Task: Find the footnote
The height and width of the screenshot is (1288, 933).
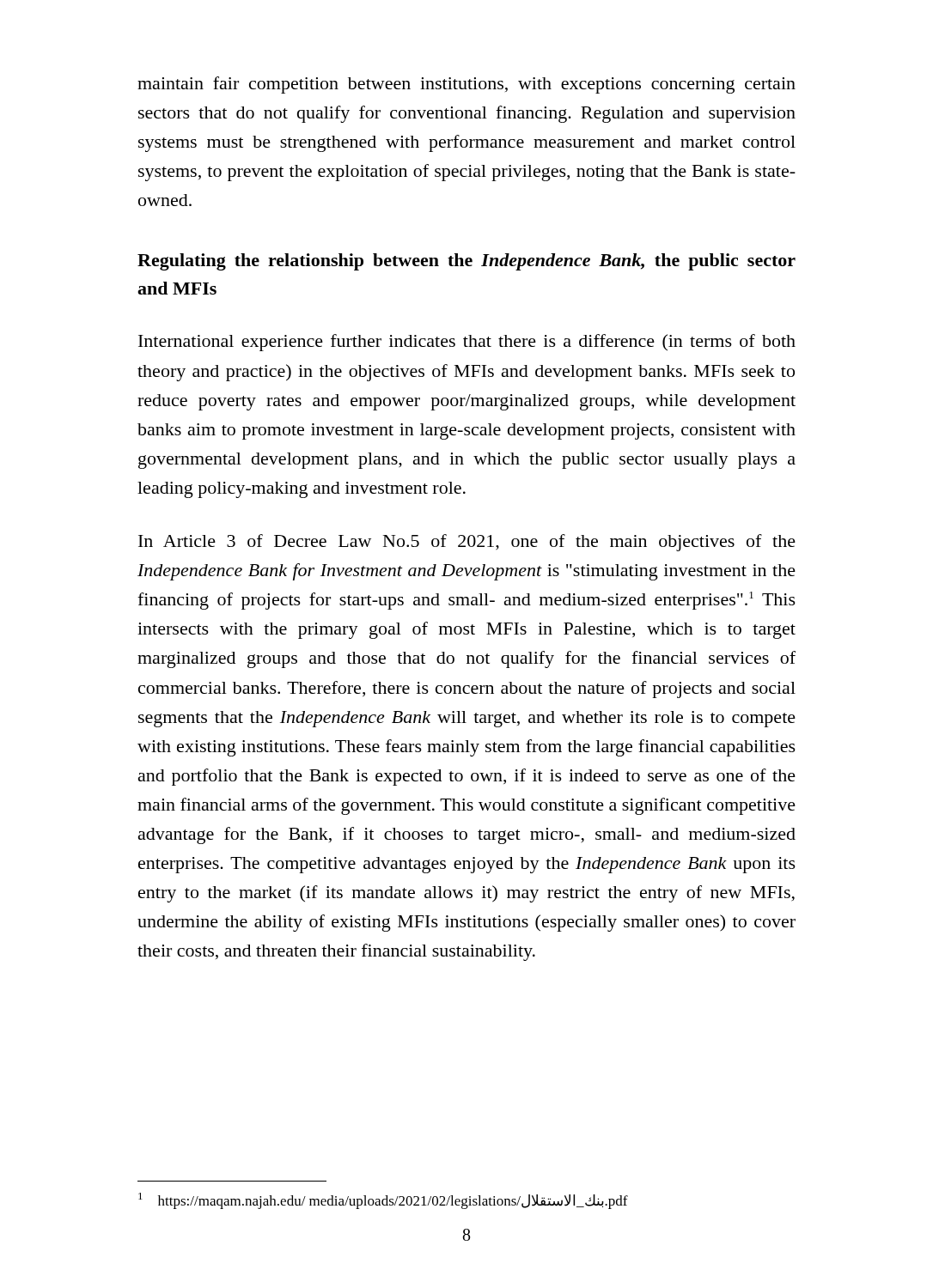Action: point(466,1196)
